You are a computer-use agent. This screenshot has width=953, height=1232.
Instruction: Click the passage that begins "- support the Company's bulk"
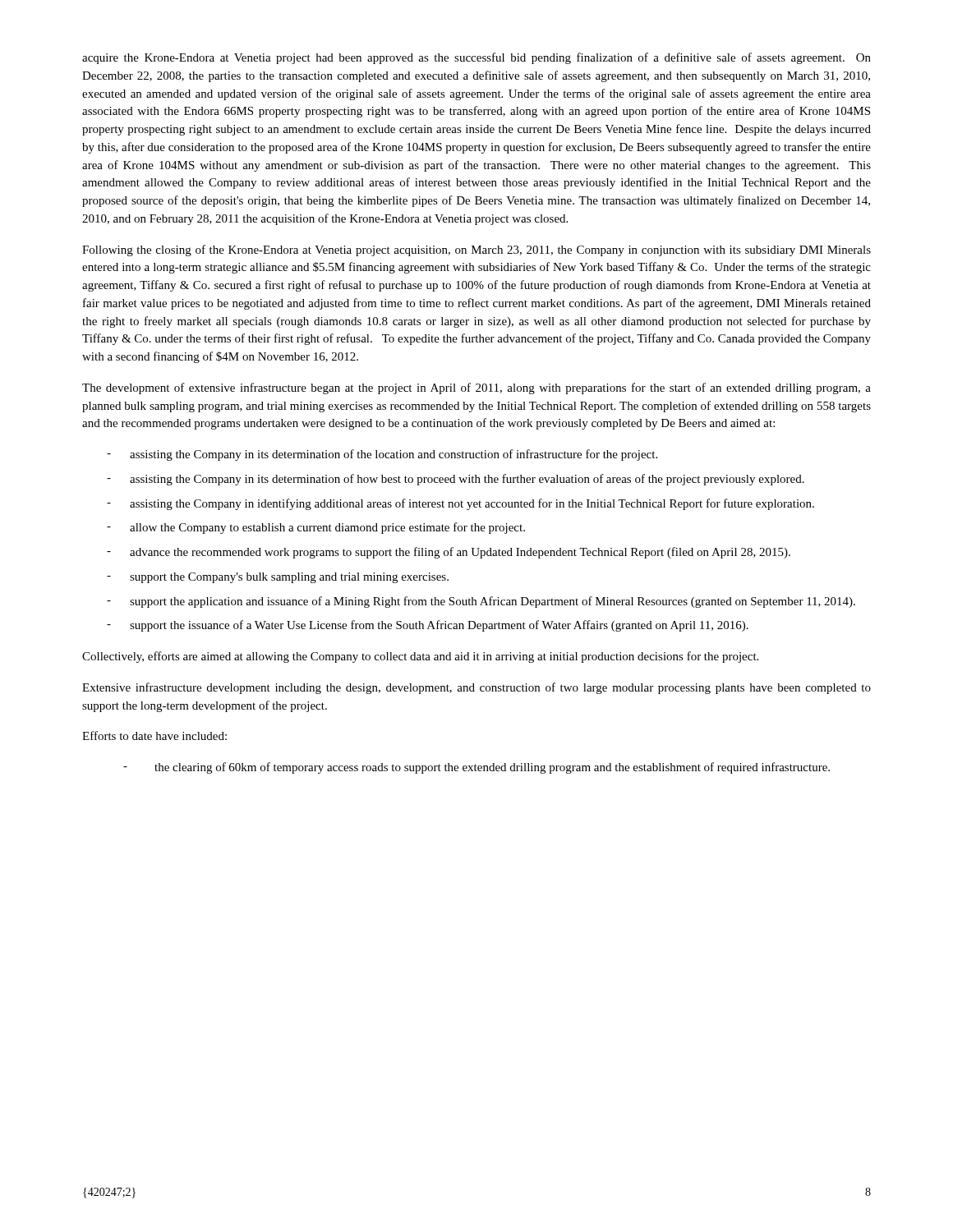point(278,578)
